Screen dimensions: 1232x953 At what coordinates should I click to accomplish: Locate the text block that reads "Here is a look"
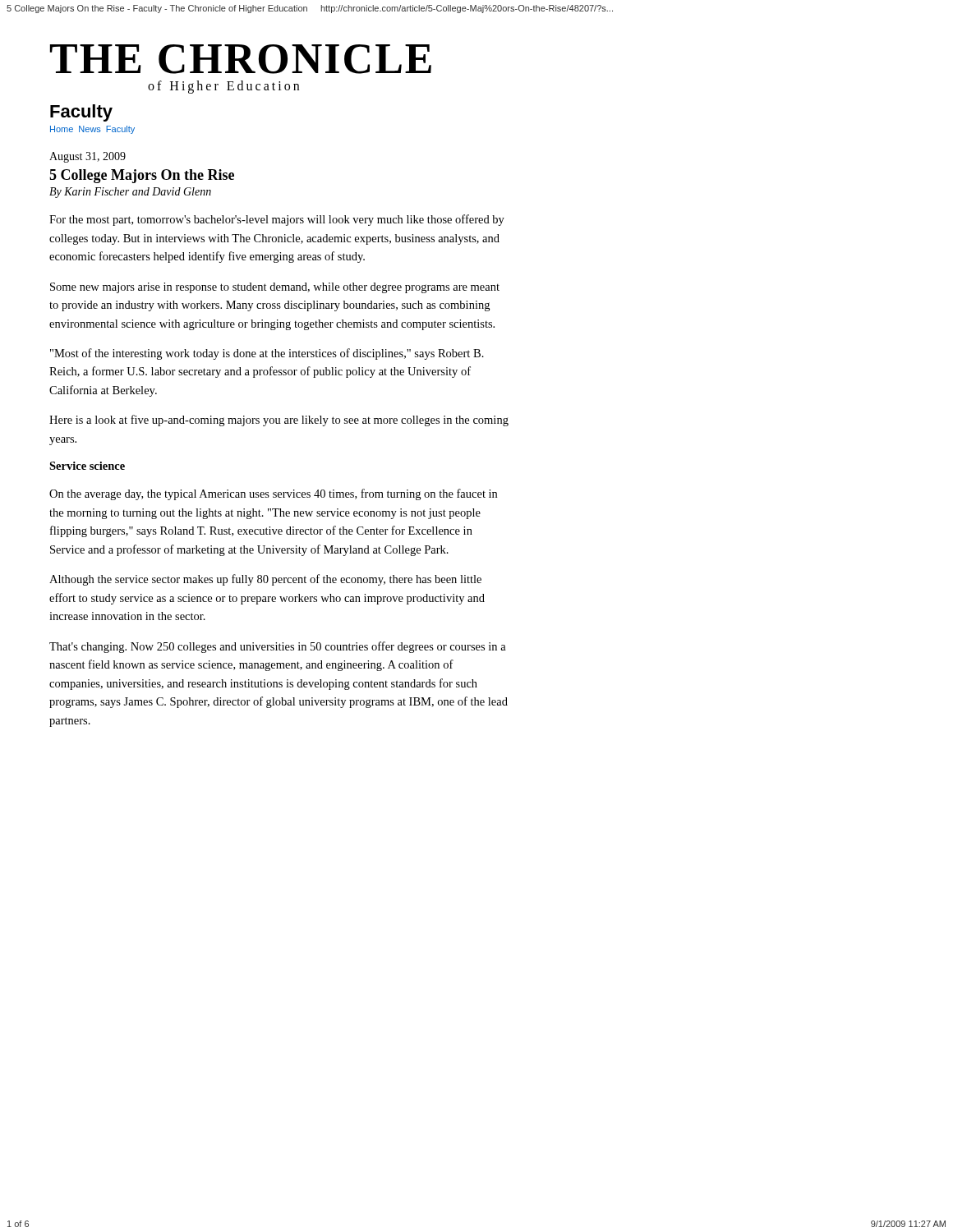coord(279,429)
